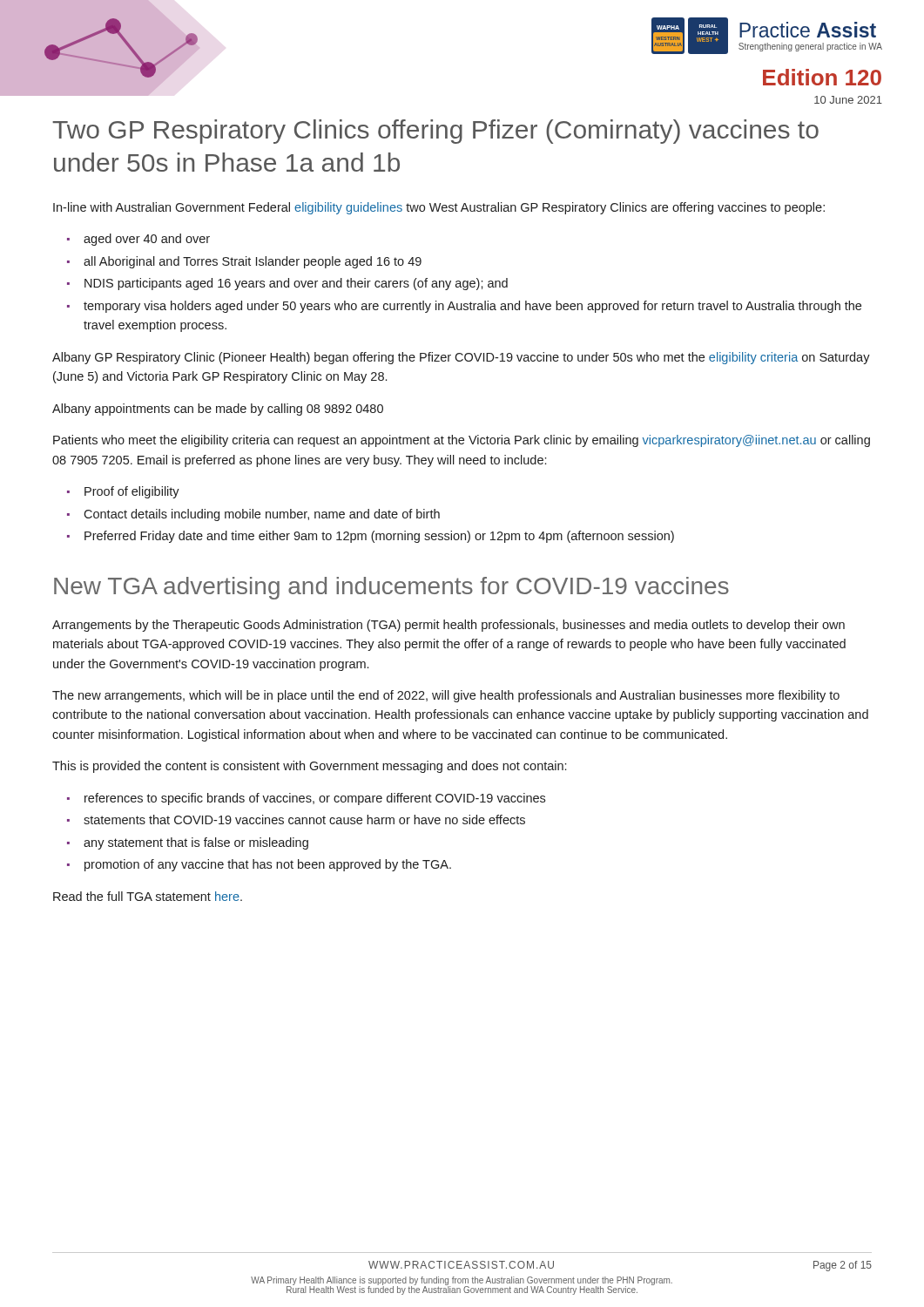
Task: Locate the text starting "Preferred Friday date and"
Action: point(379,536)
